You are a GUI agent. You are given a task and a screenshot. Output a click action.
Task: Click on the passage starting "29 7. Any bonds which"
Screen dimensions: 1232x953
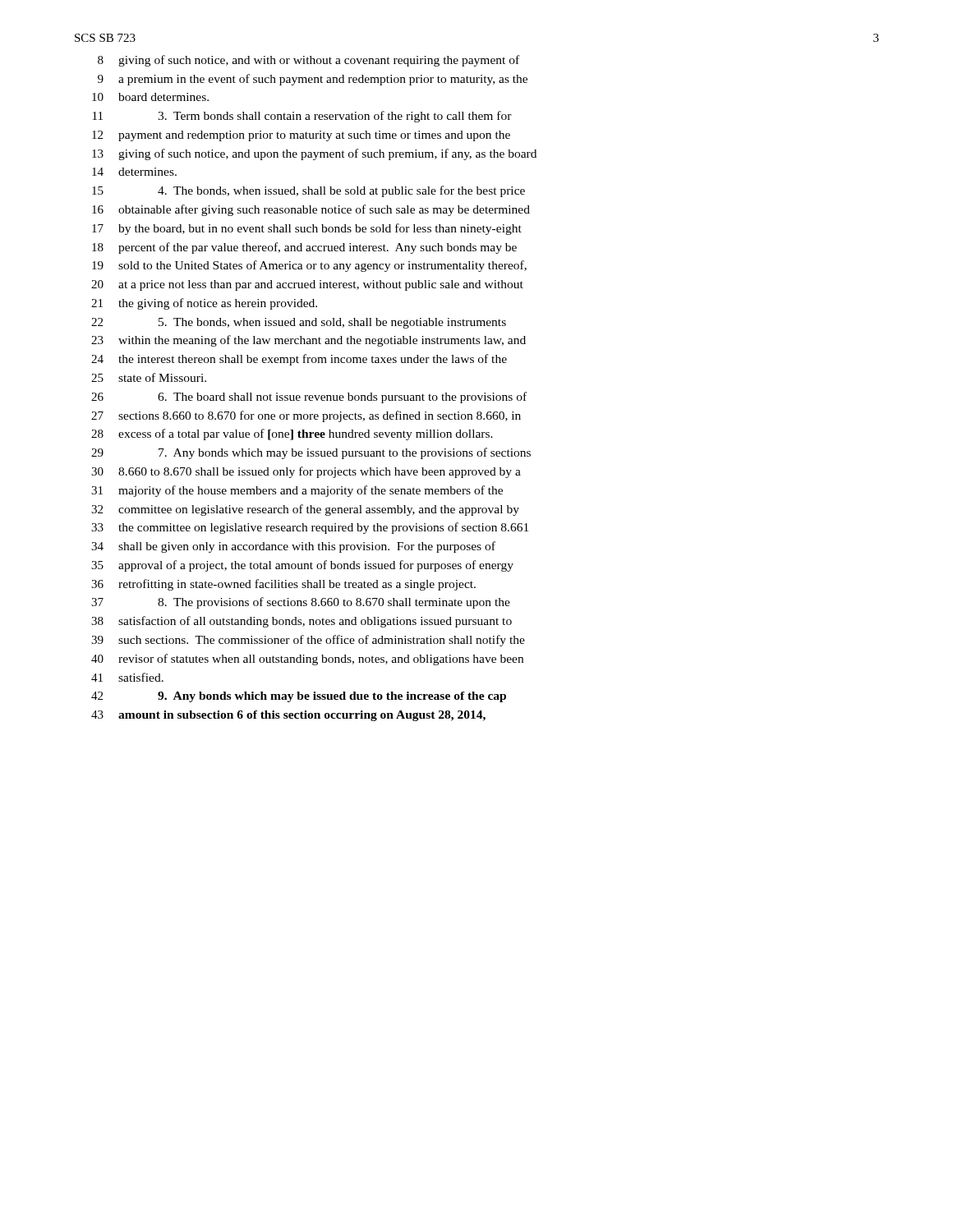pyautogui.click(x=476, y=518)
